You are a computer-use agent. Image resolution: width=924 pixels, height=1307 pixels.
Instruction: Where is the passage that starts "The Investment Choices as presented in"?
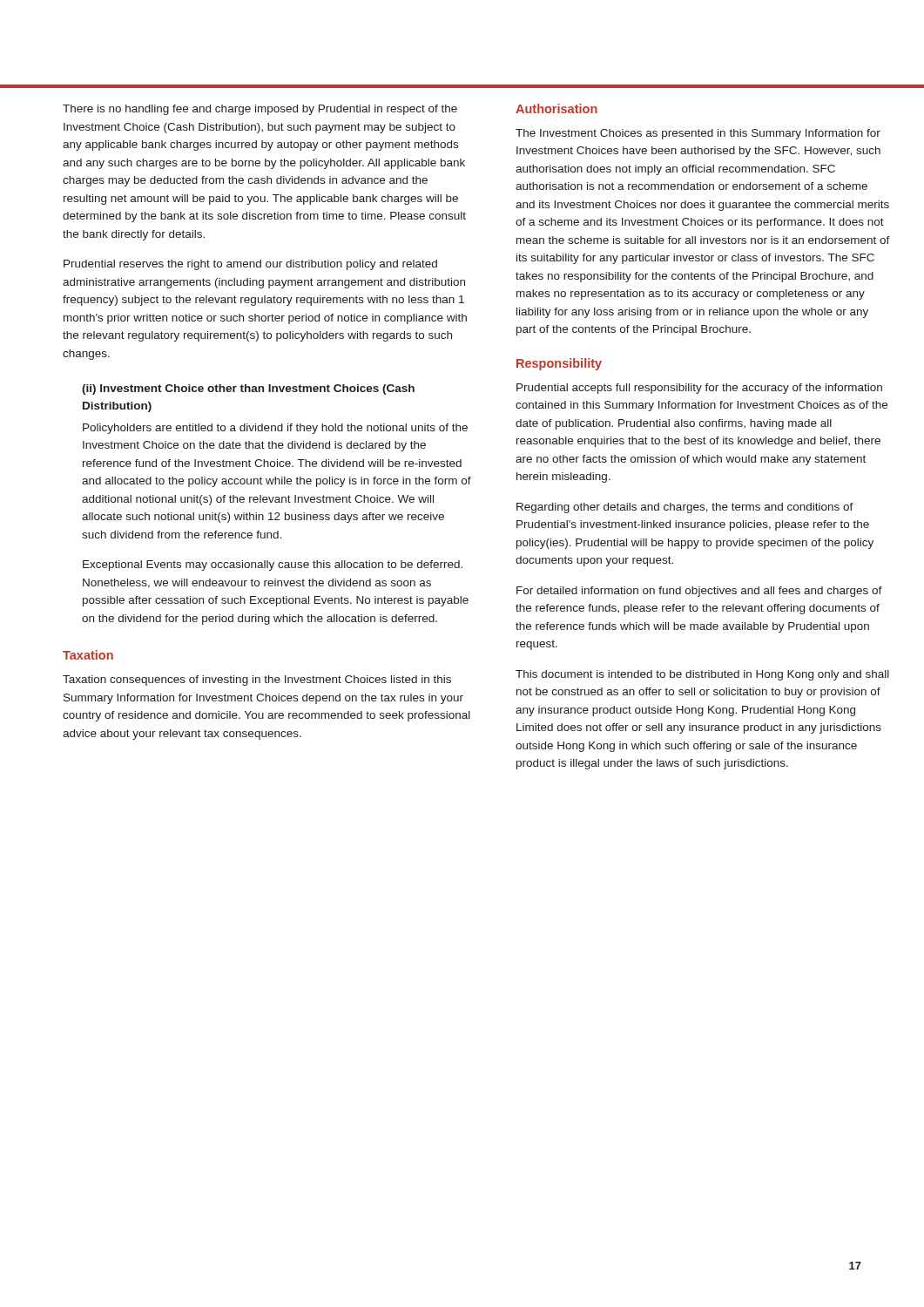click(x=702, y=231)
